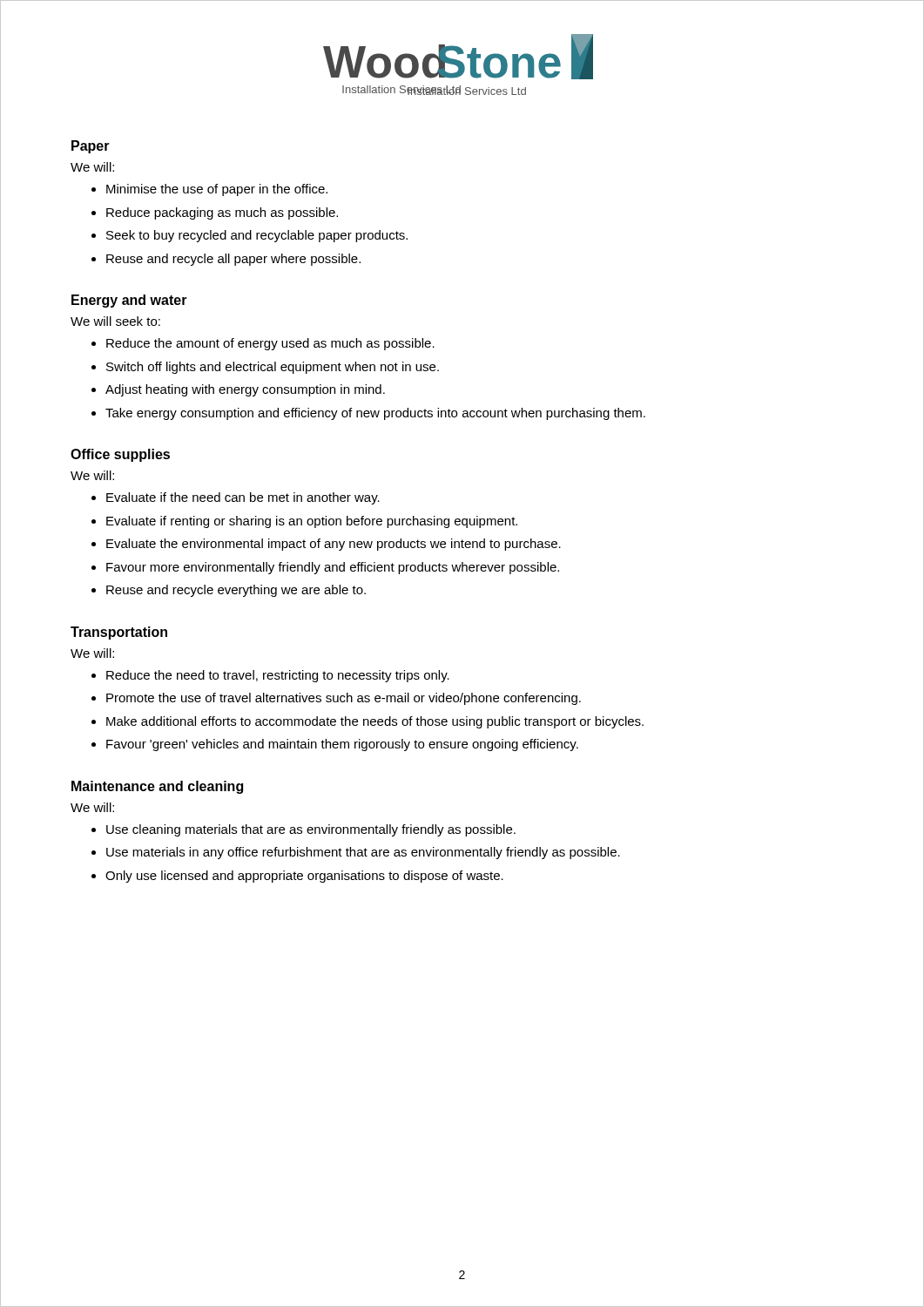Point to the block beginning "Reduce packaging as"
This screenshot has width=924, height=1307.
[x=222, y=212]
